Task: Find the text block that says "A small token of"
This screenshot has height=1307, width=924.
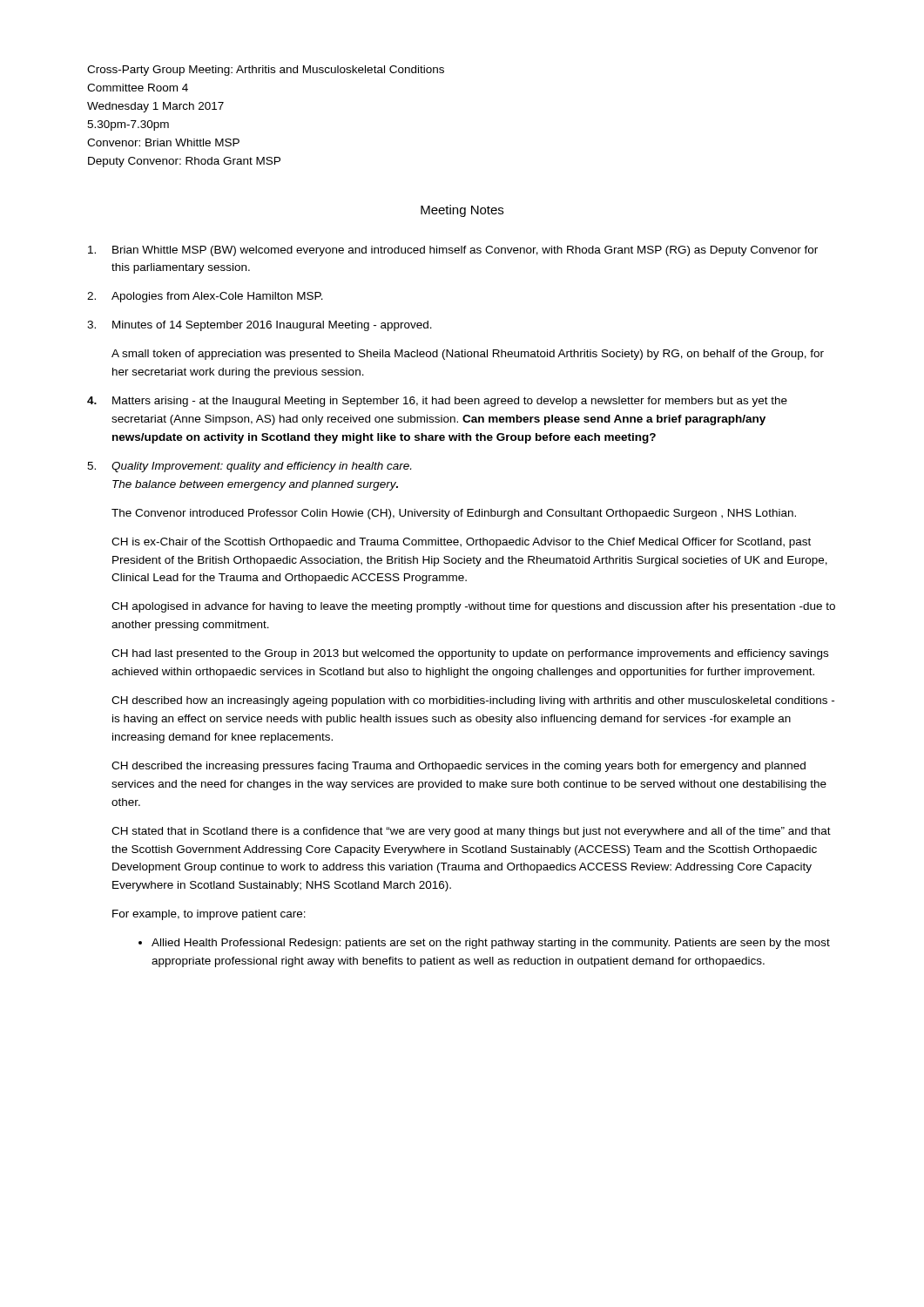Action: (468, 363)
